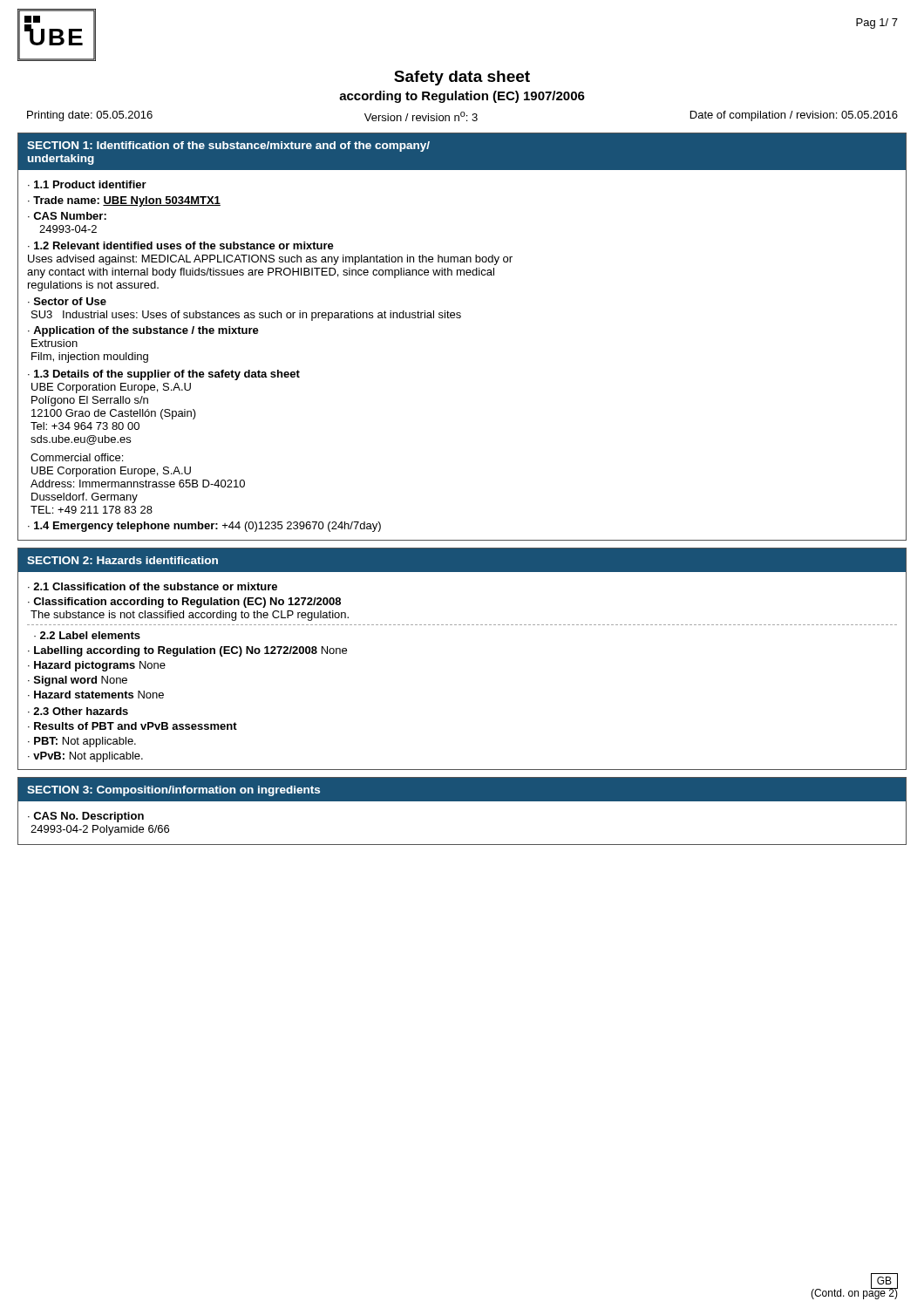The width and height of the screenshot is (924, 1308).
Task: Locate the list item with the text "· 1.1 Product"
Action: pos(87,185)
